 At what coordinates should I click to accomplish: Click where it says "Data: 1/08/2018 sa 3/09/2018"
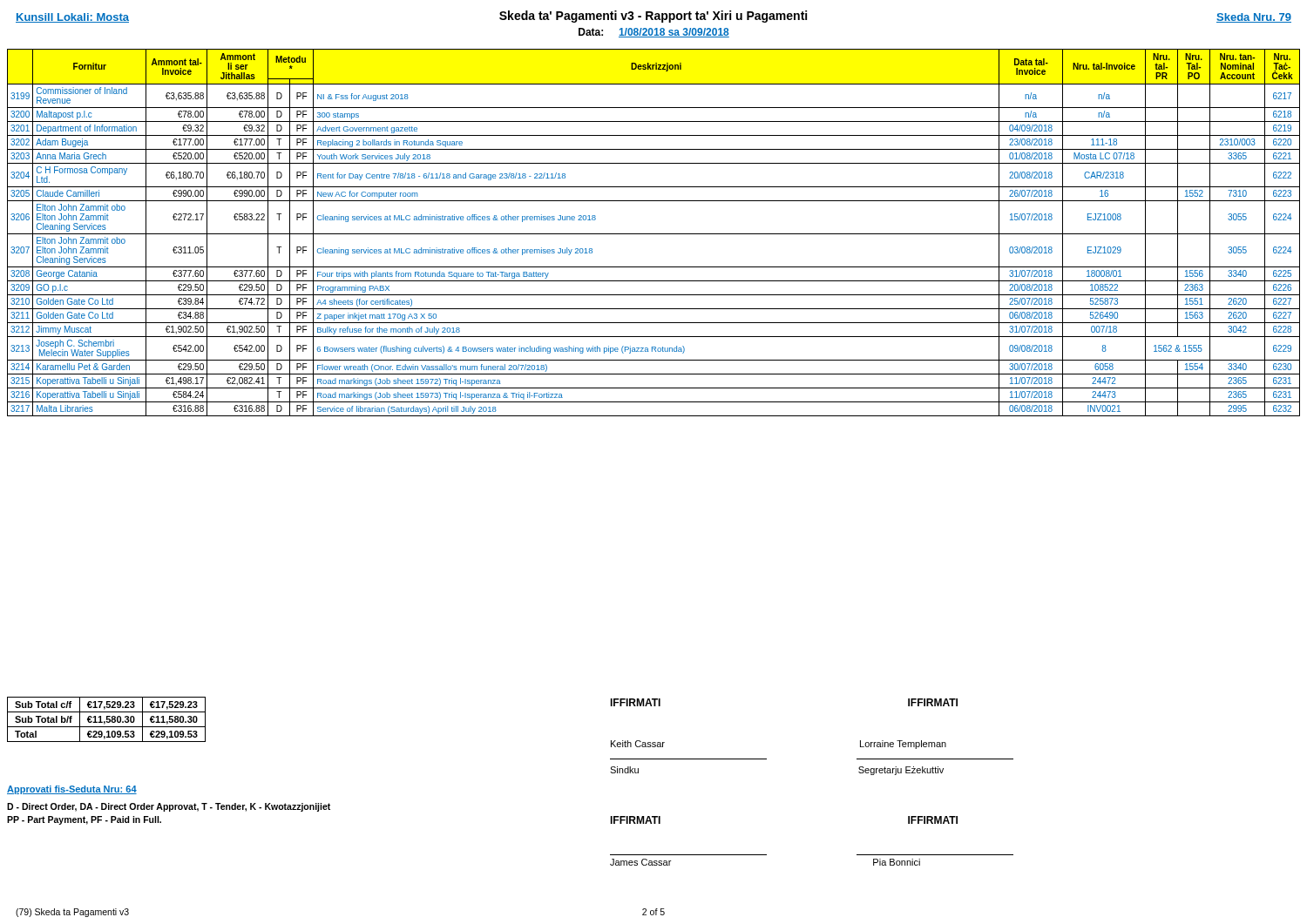(x=654, y=32)
